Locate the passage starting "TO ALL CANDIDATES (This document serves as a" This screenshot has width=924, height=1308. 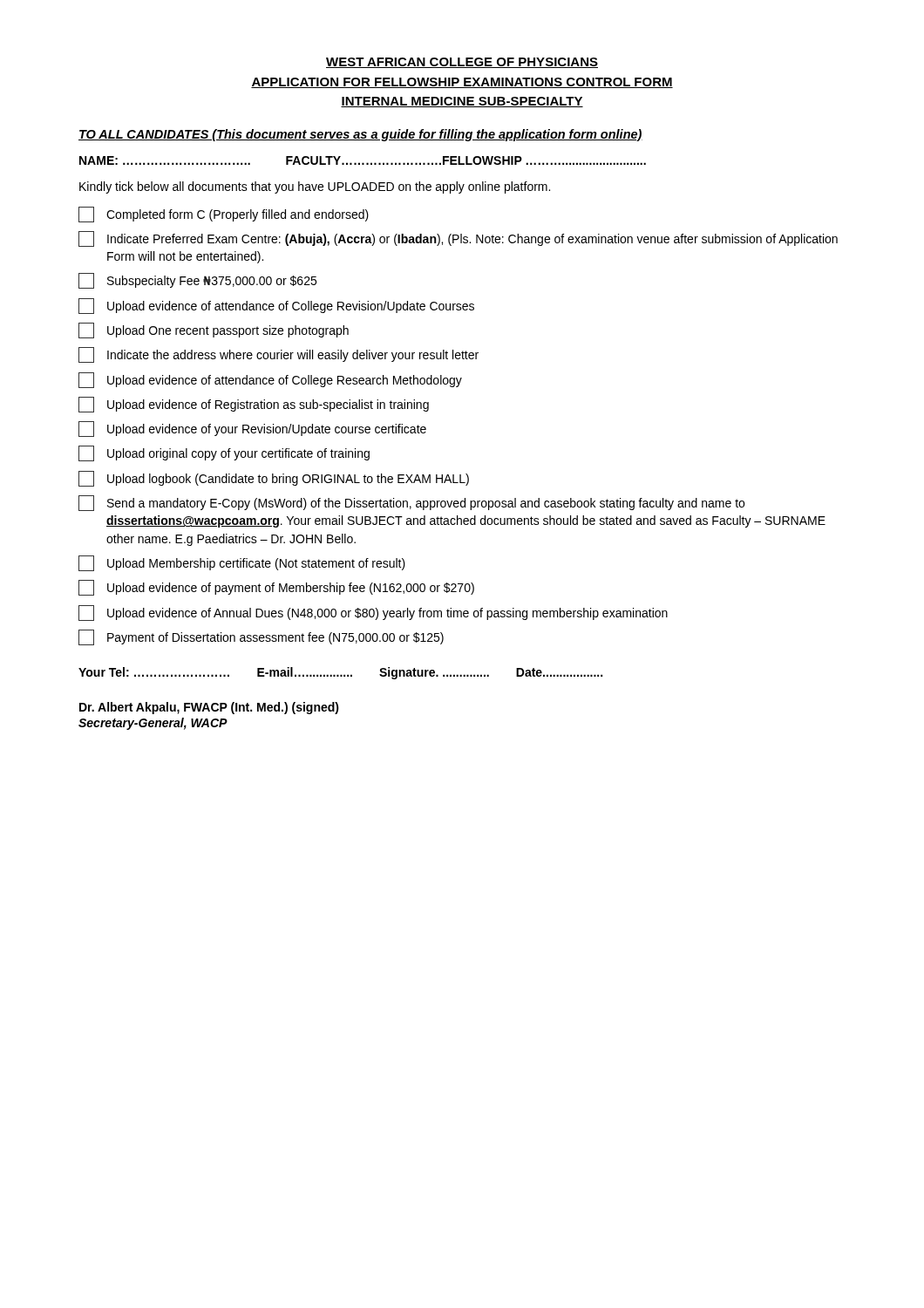(462, 134)
